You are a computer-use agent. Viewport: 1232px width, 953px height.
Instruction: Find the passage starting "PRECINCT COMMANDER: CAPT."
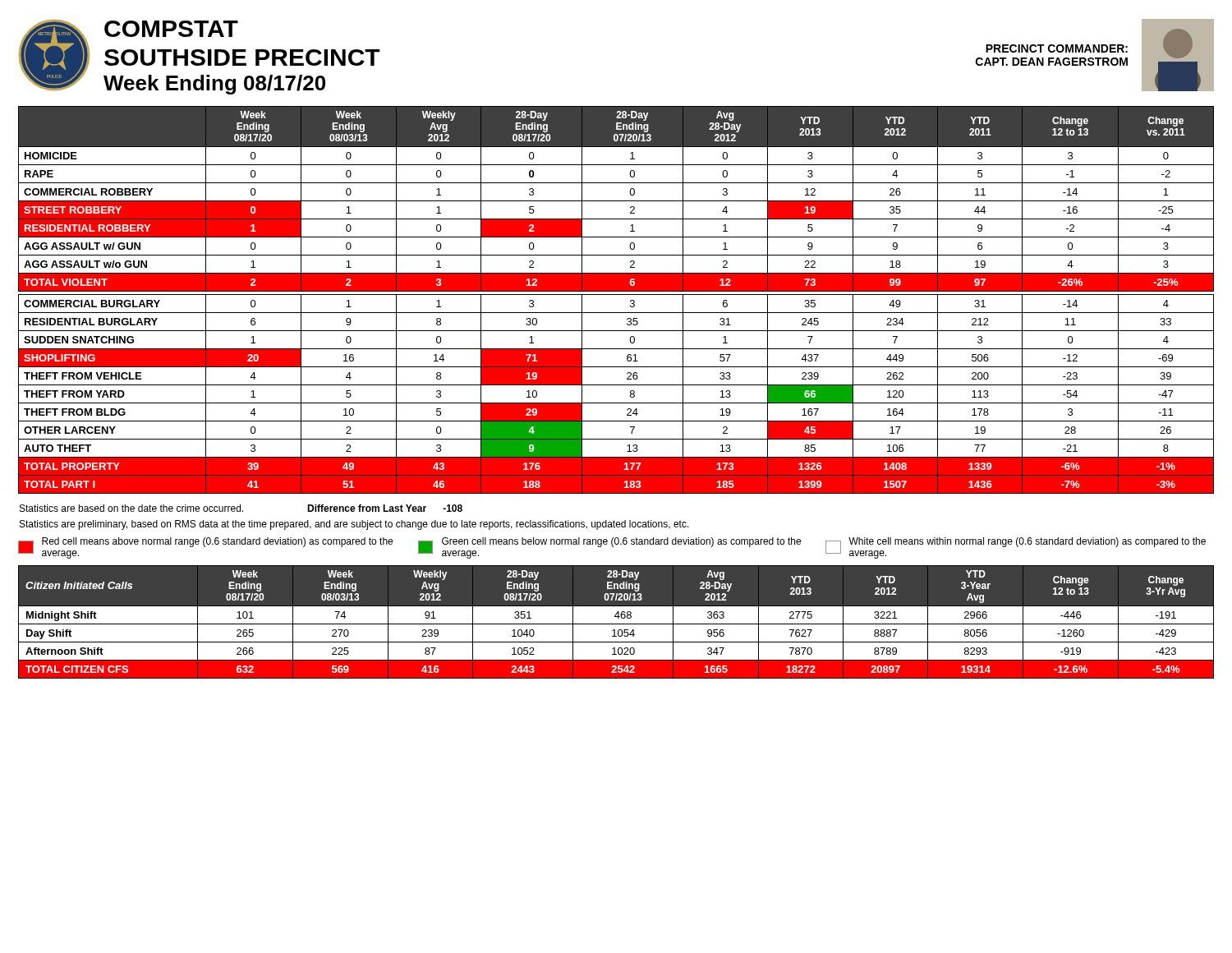coord(1052,55)
